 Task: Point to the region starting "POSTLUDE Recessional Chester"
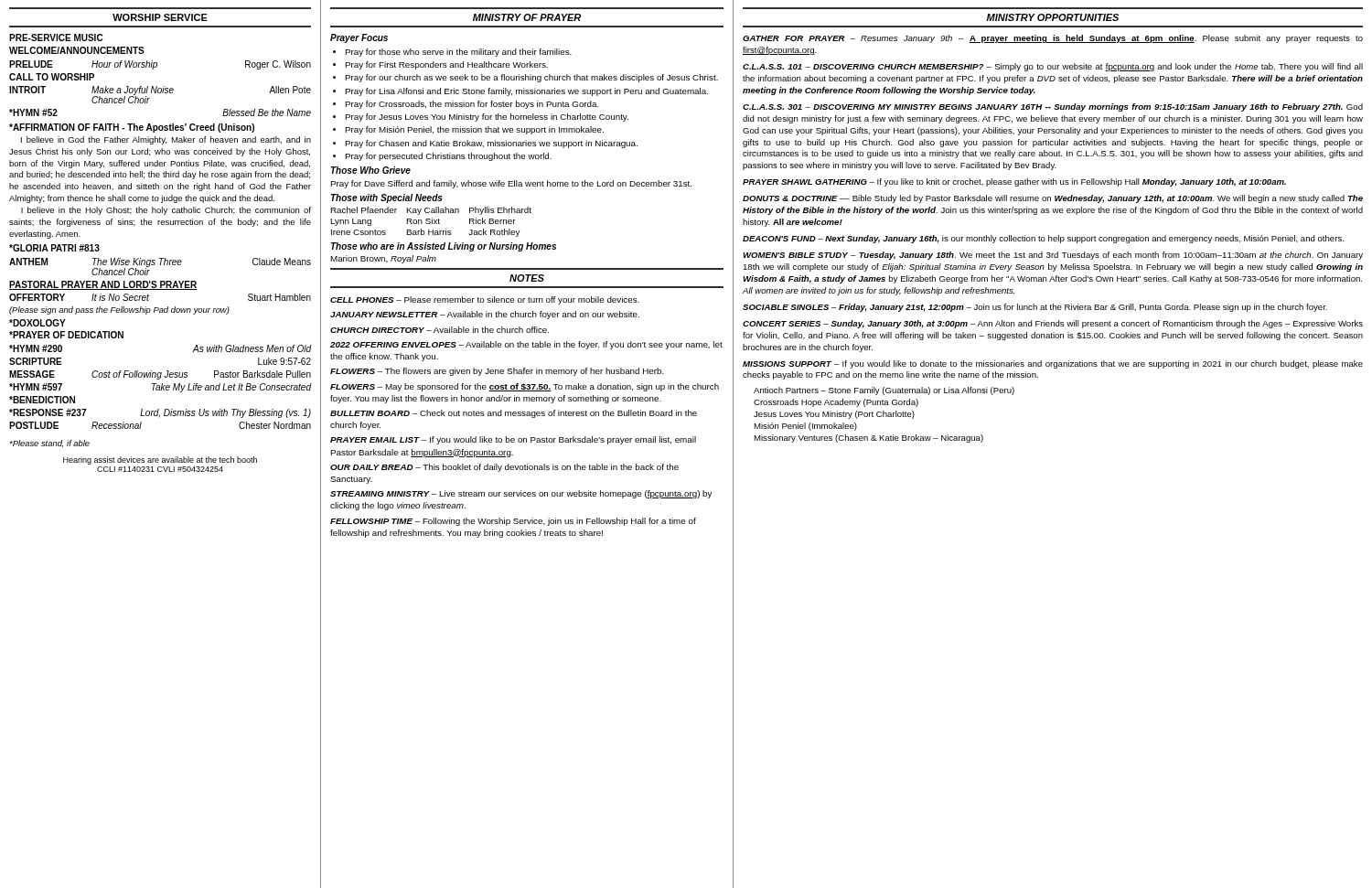[x=160, y=426]
